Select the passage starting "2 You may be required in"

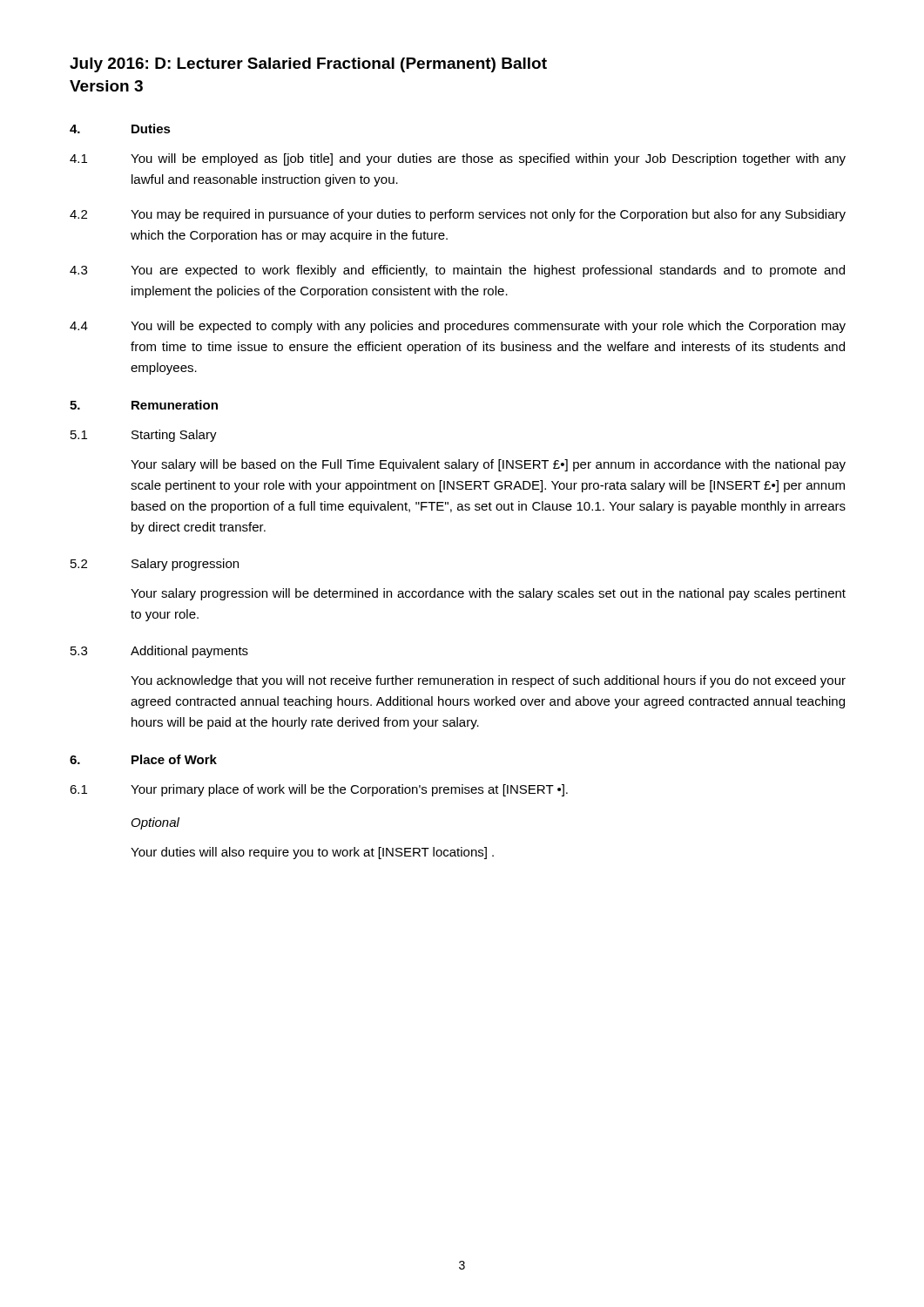click(x=458, y=225)
